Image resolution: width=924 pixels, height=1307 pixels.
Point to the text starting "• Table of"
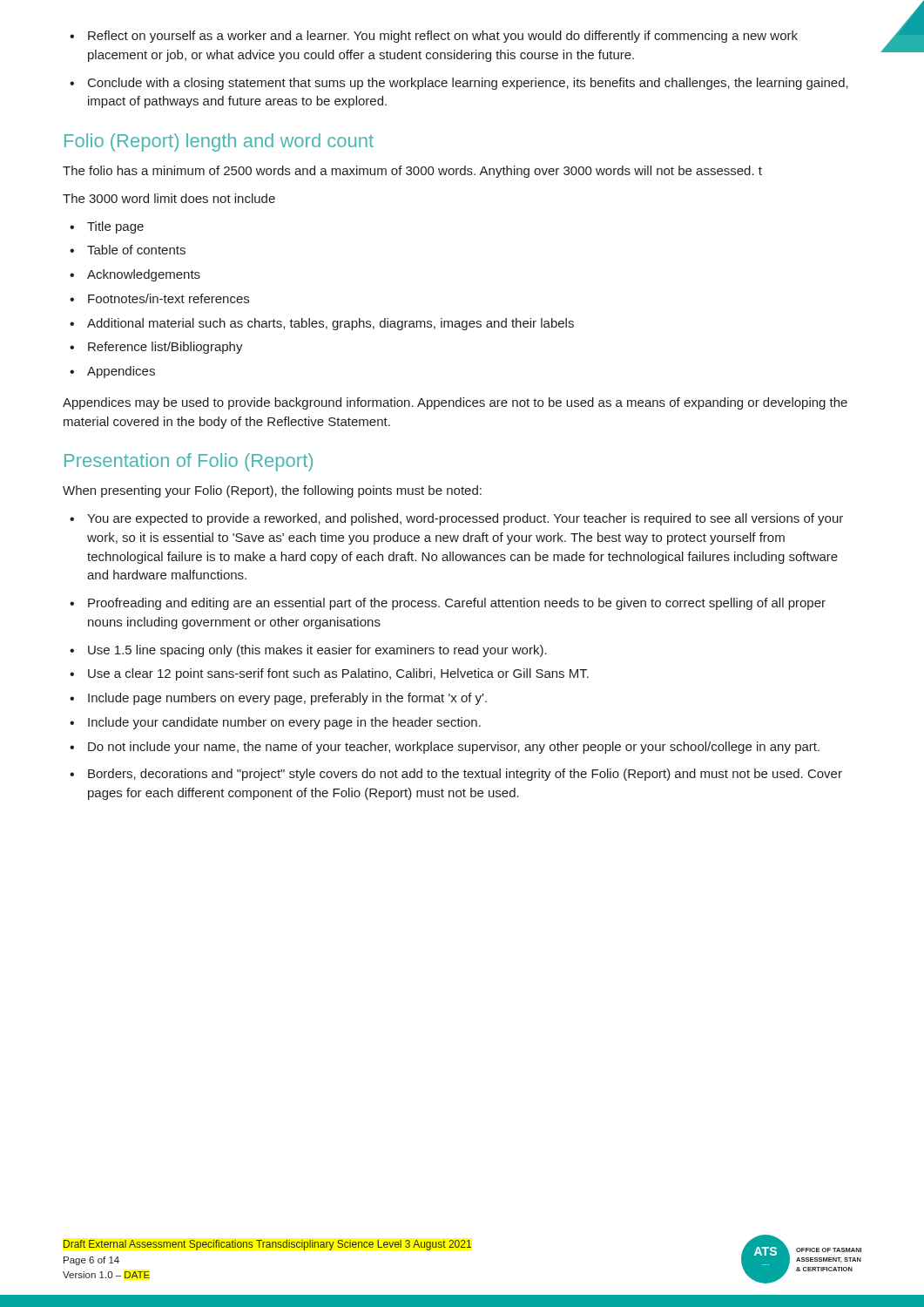[128, 250]
